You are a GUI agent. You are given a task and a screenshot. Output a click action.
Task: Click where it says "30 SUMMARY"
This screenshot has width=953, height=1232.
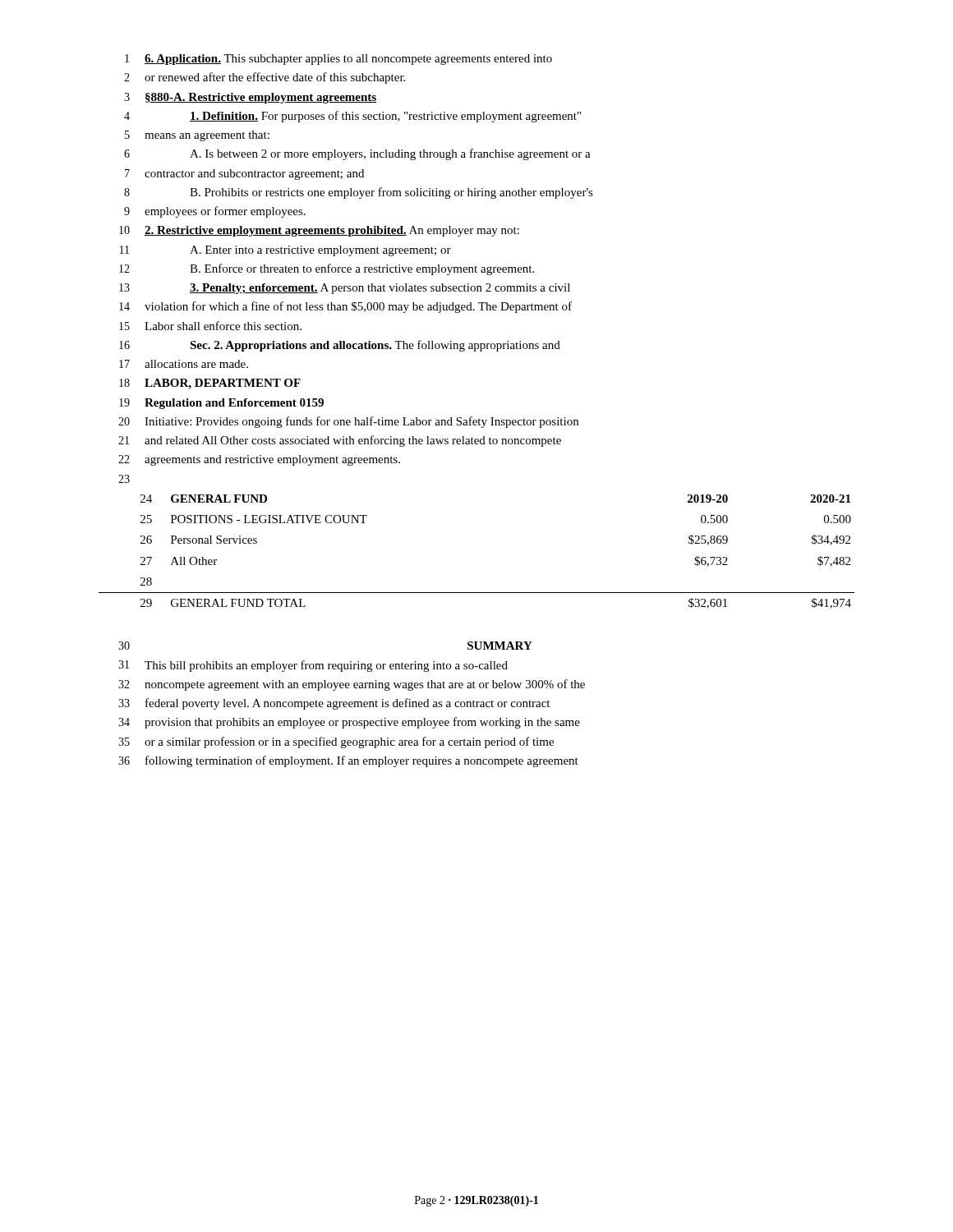(476, 646)
